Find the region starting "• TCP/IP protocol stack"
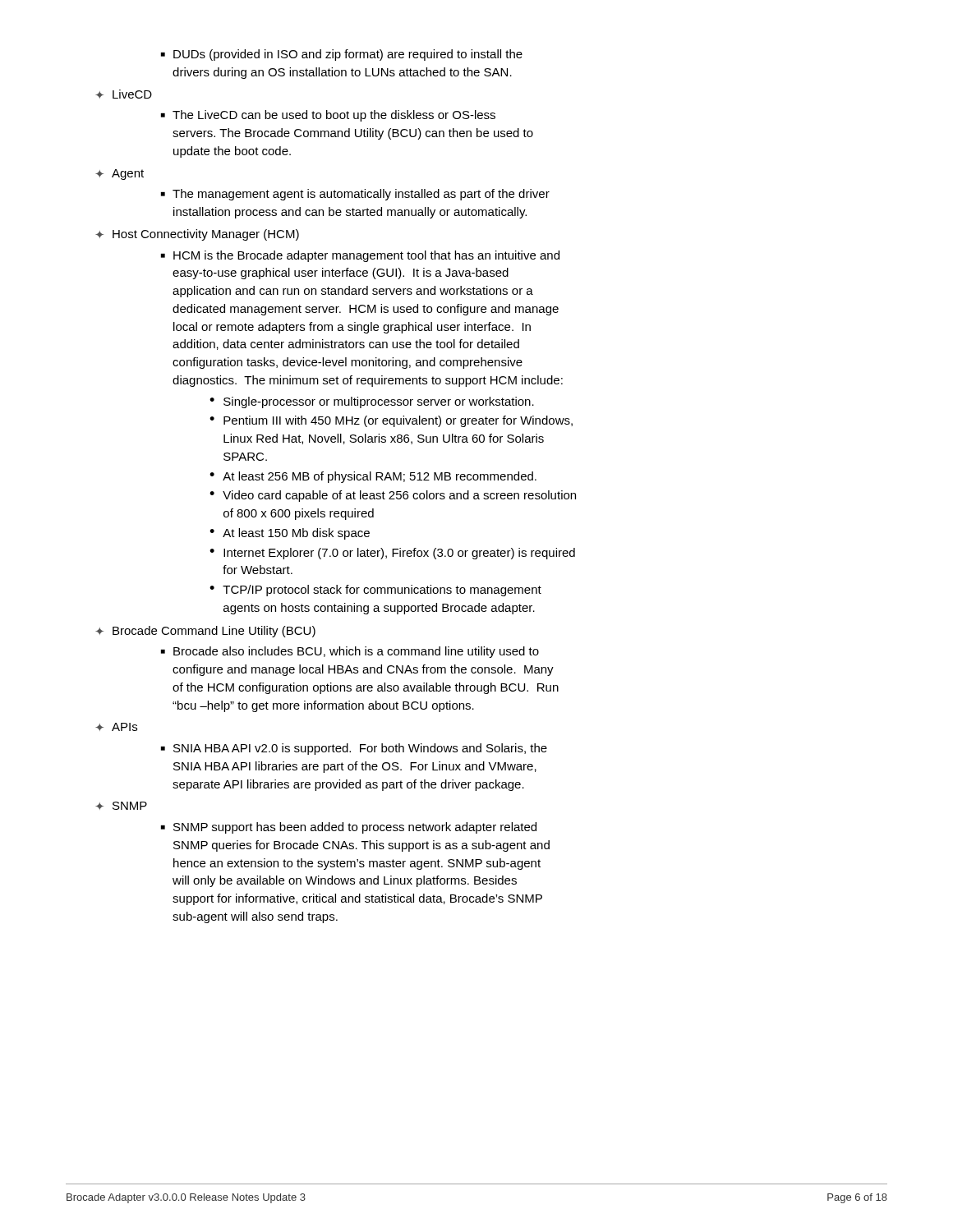The height and width of the screenshot is (1232, 953). 375,599
